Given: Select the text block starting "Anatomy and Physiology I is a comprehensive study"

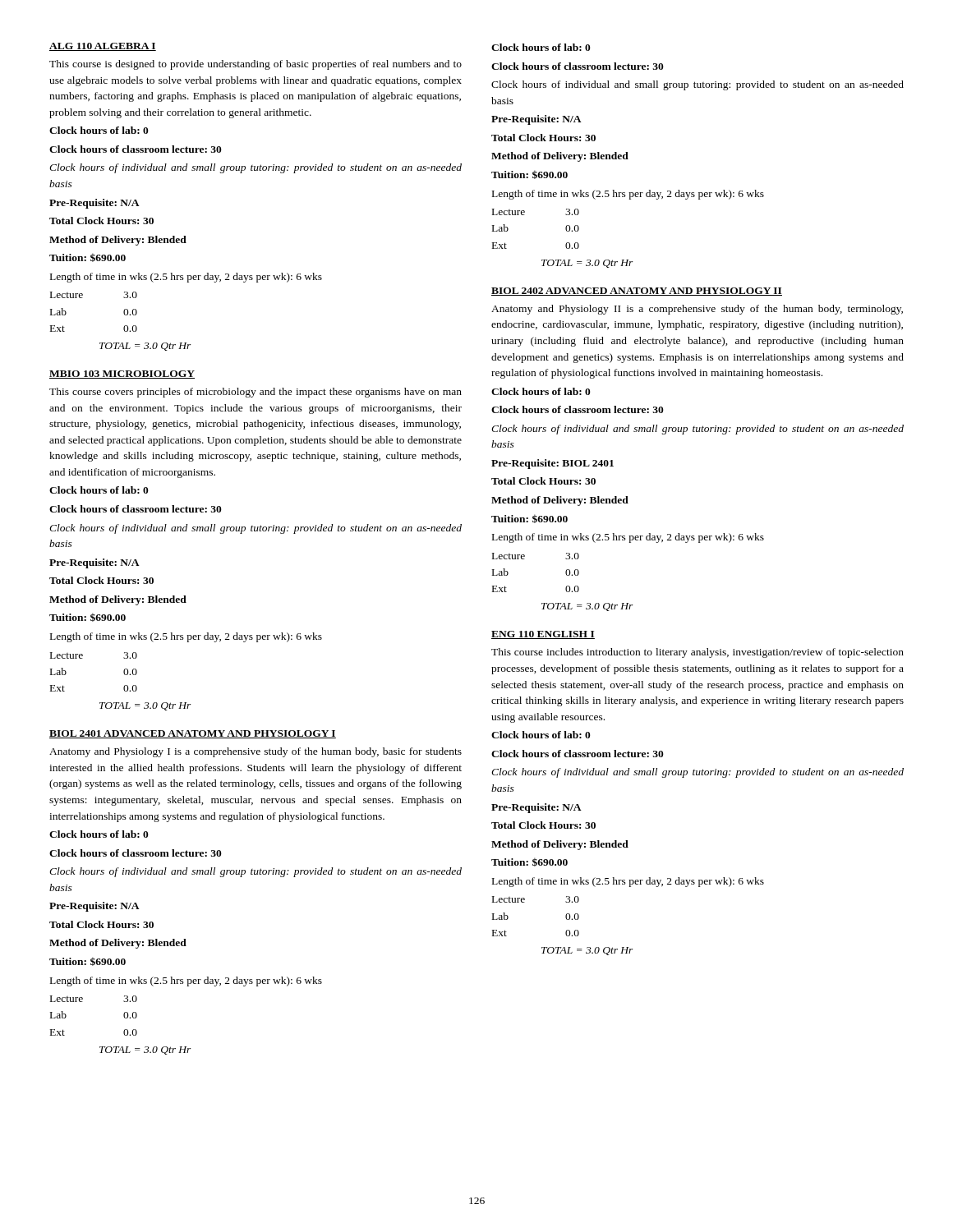Looking at the screenshot, I should [256, 752].
